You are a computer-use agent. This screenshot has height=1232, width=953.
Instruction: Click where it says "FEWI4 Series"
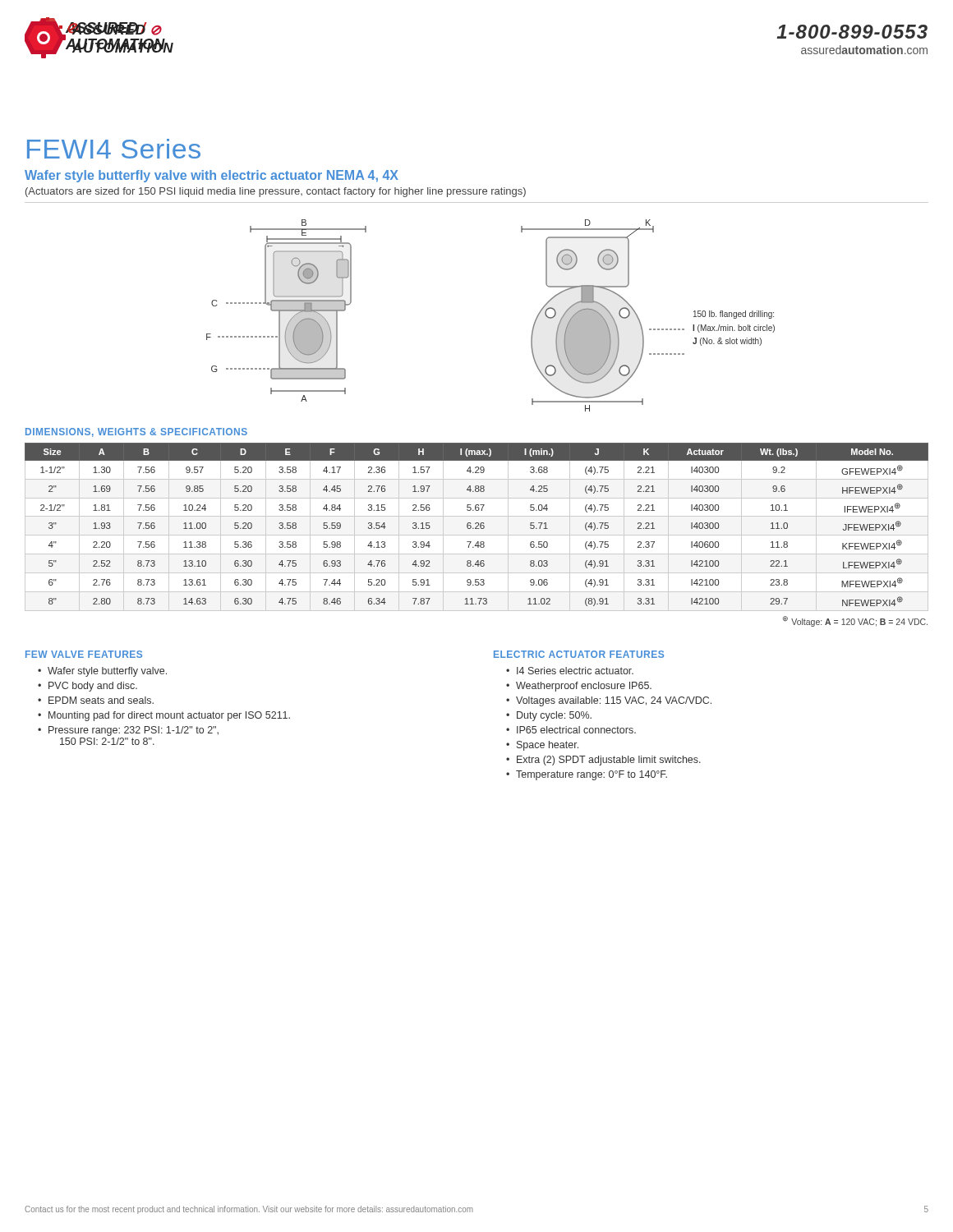pos(113,149)
